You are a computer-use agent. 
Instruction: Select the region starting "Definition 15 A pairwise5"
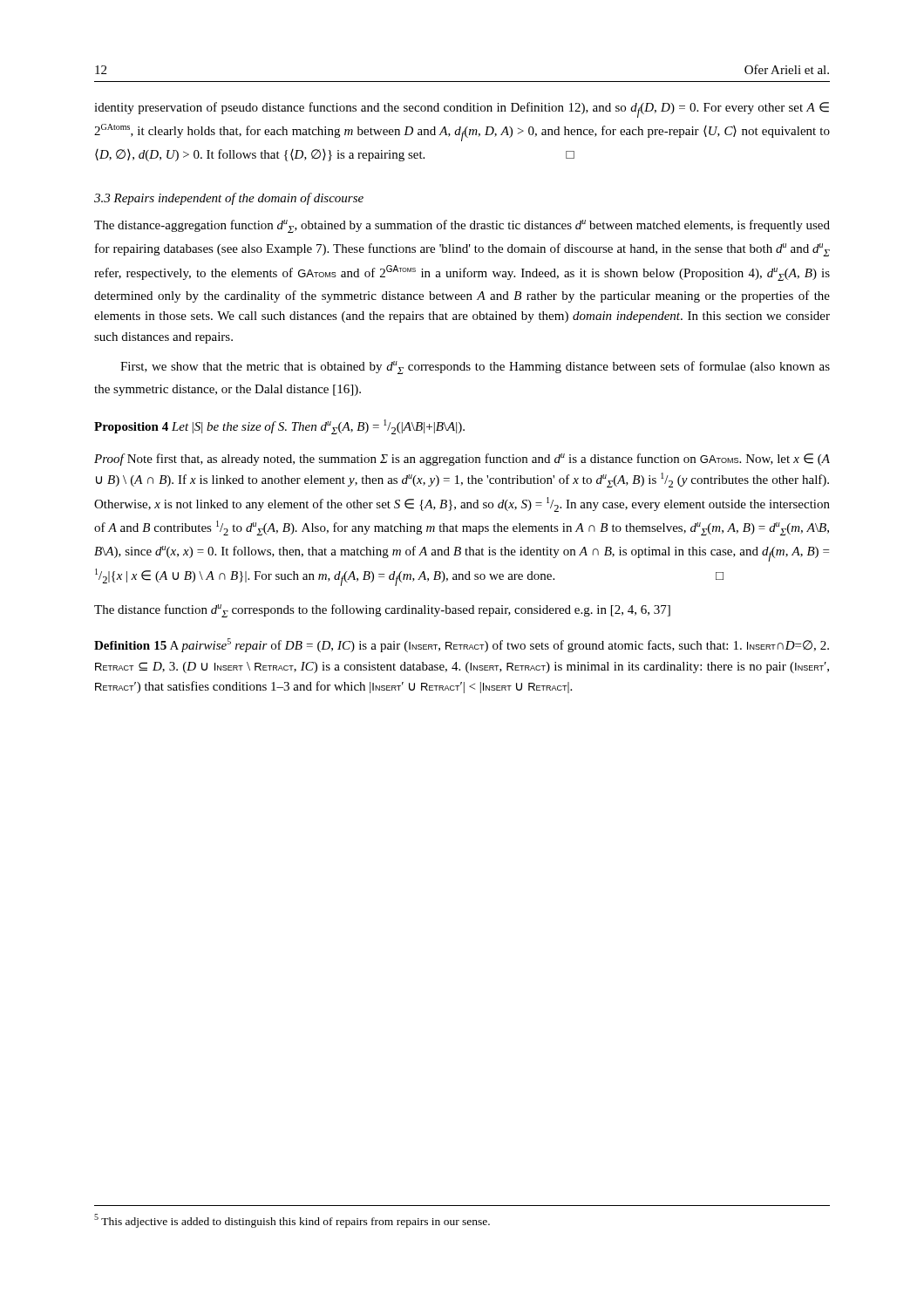[x=462, y=665]
